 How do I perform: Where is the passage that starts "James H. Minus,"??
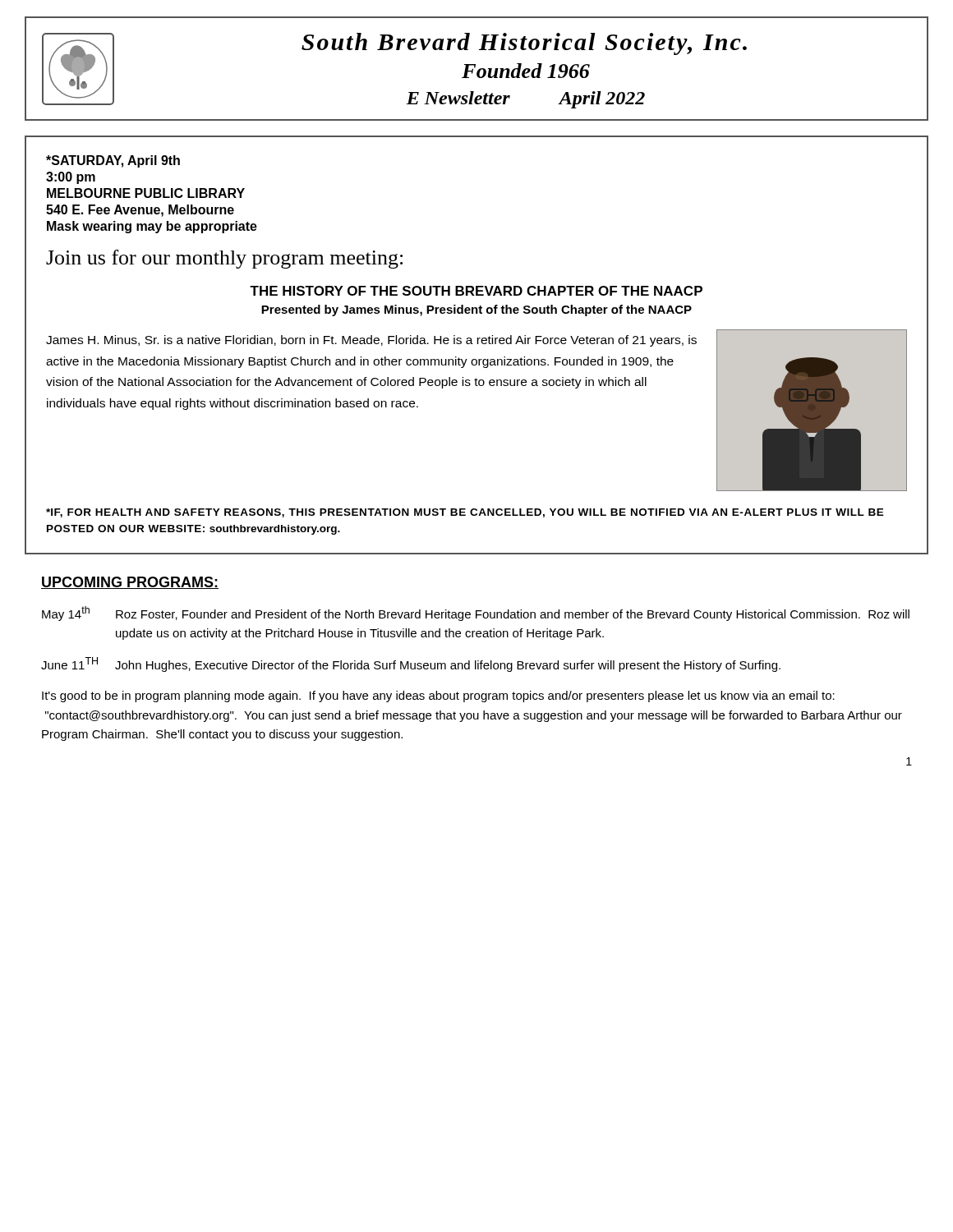click(x=372, y=371)
